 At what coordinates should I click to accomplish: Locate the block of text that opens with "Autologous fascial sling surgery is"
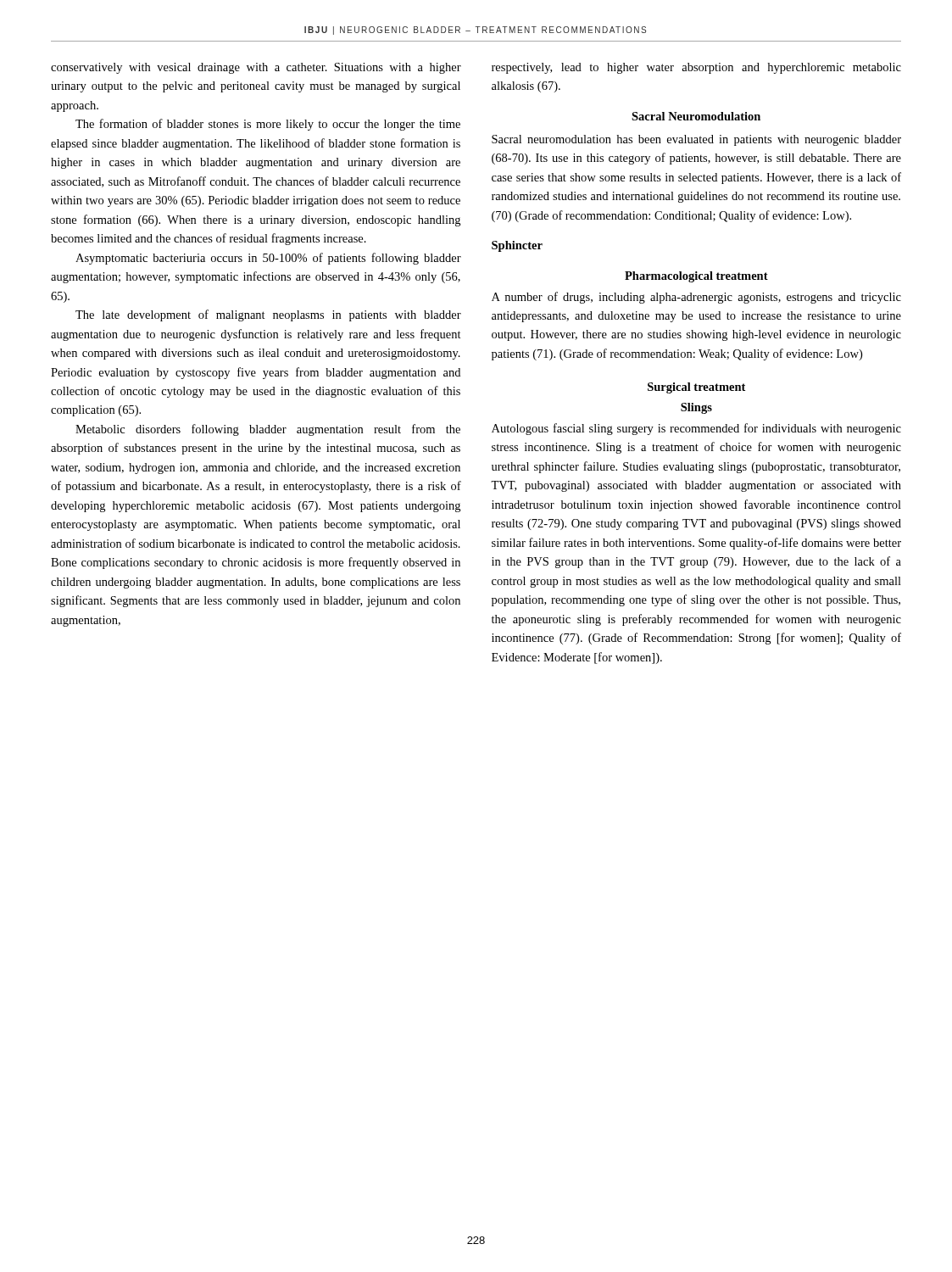(x=696, y=543)
